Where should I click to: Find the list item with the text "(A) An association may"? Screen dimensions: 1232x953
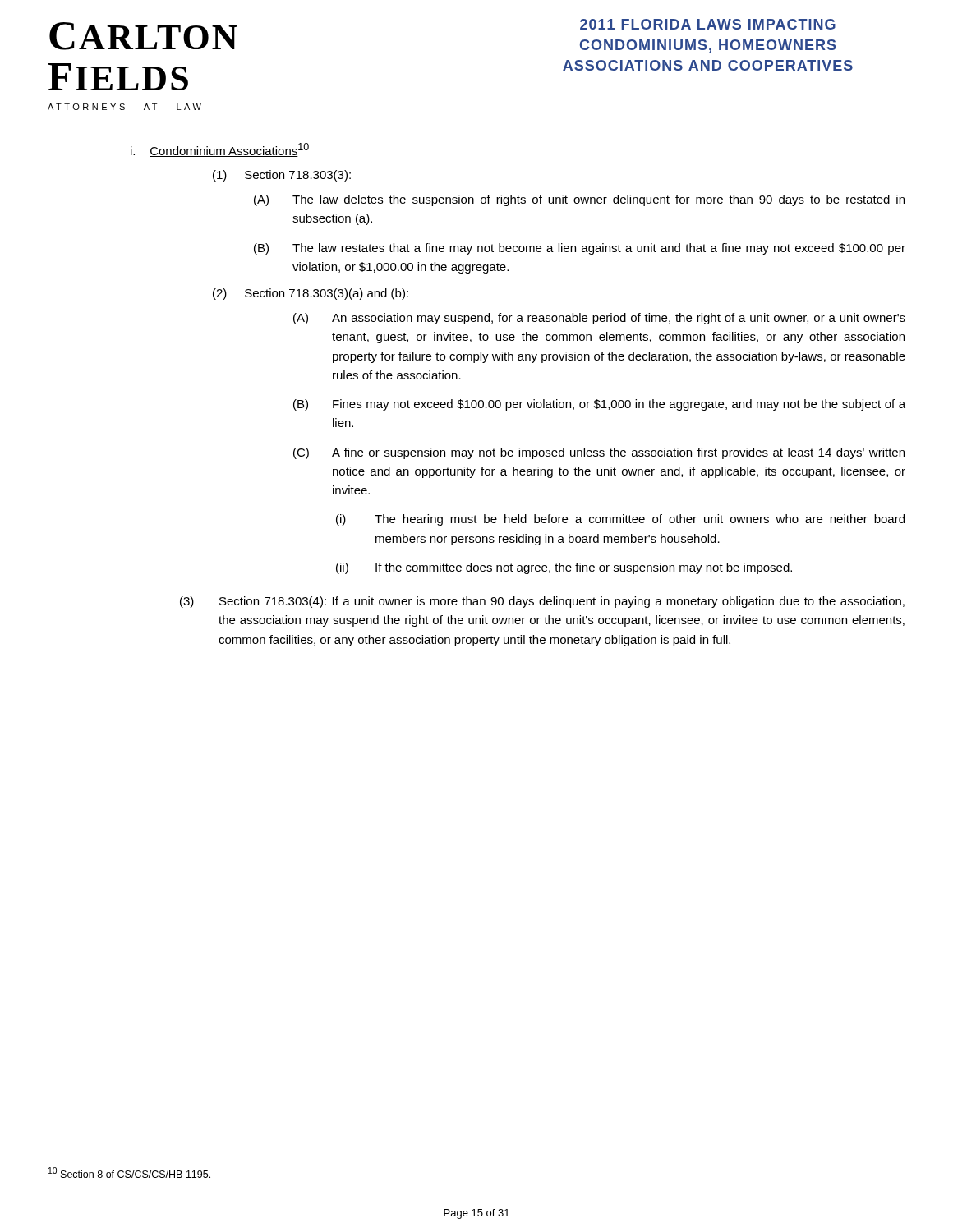476,346
